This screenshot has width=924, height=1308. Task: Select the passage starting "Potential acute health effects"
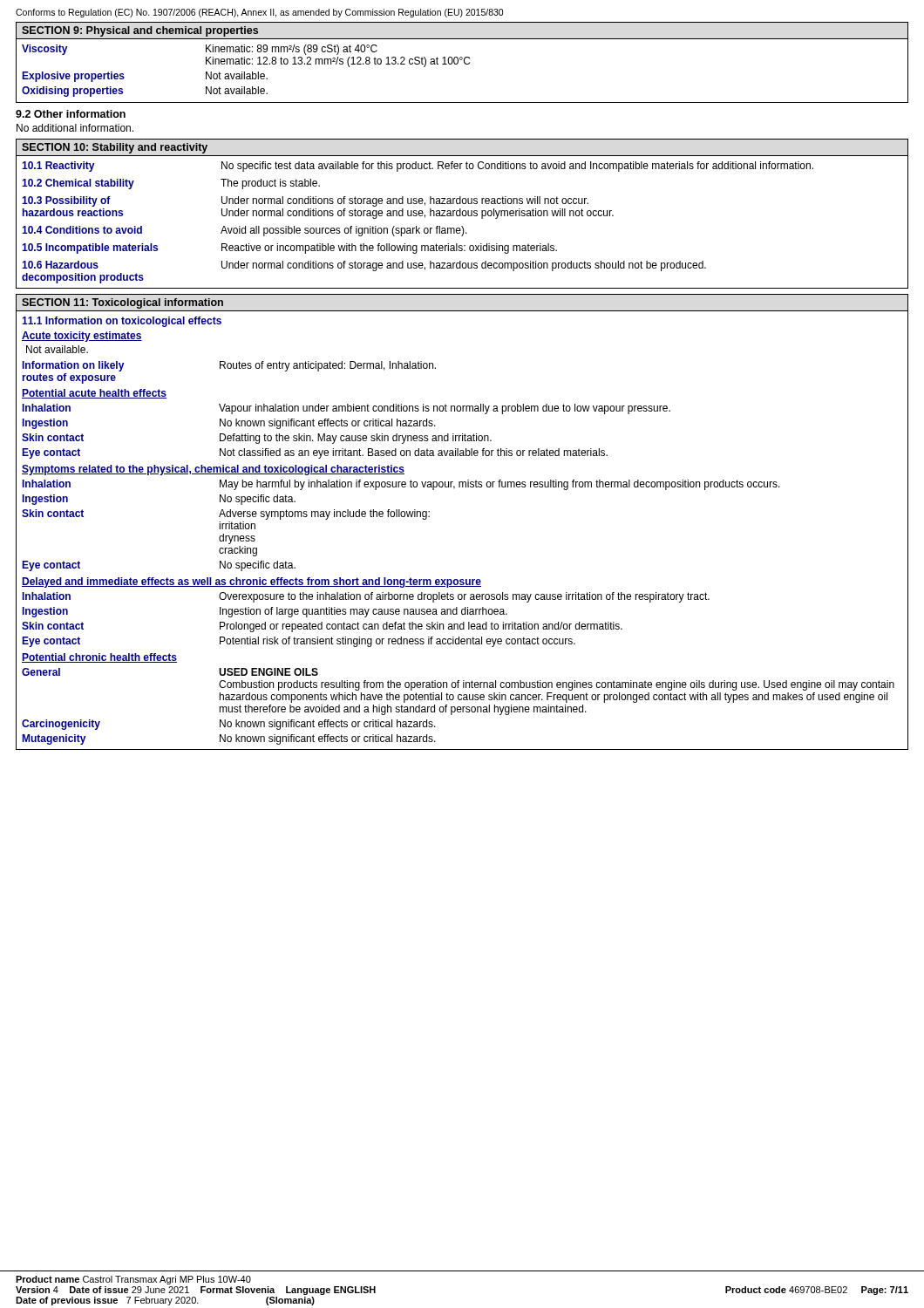[x=94, y=393]
